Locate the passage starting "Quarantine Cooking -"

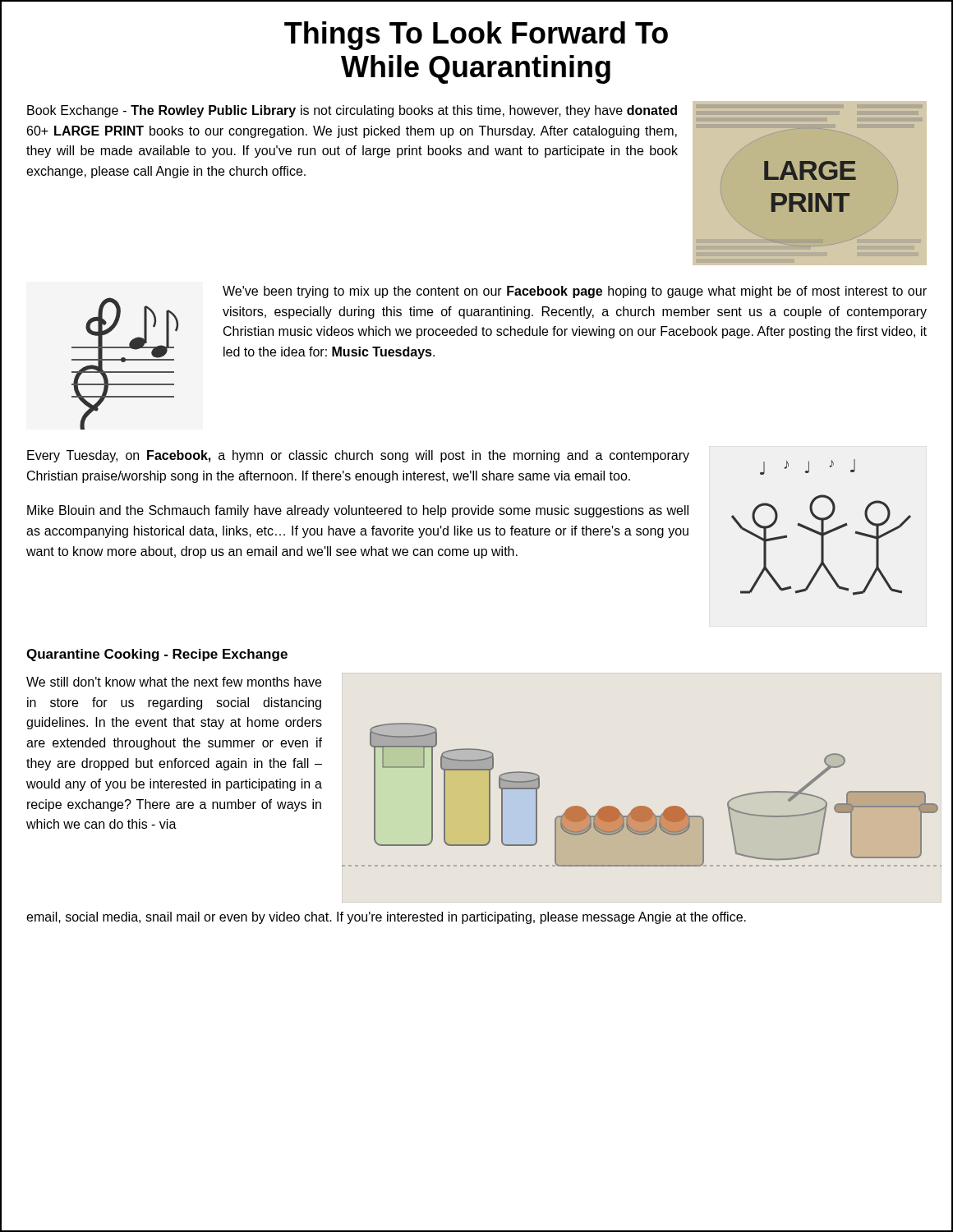pos(157,654)
